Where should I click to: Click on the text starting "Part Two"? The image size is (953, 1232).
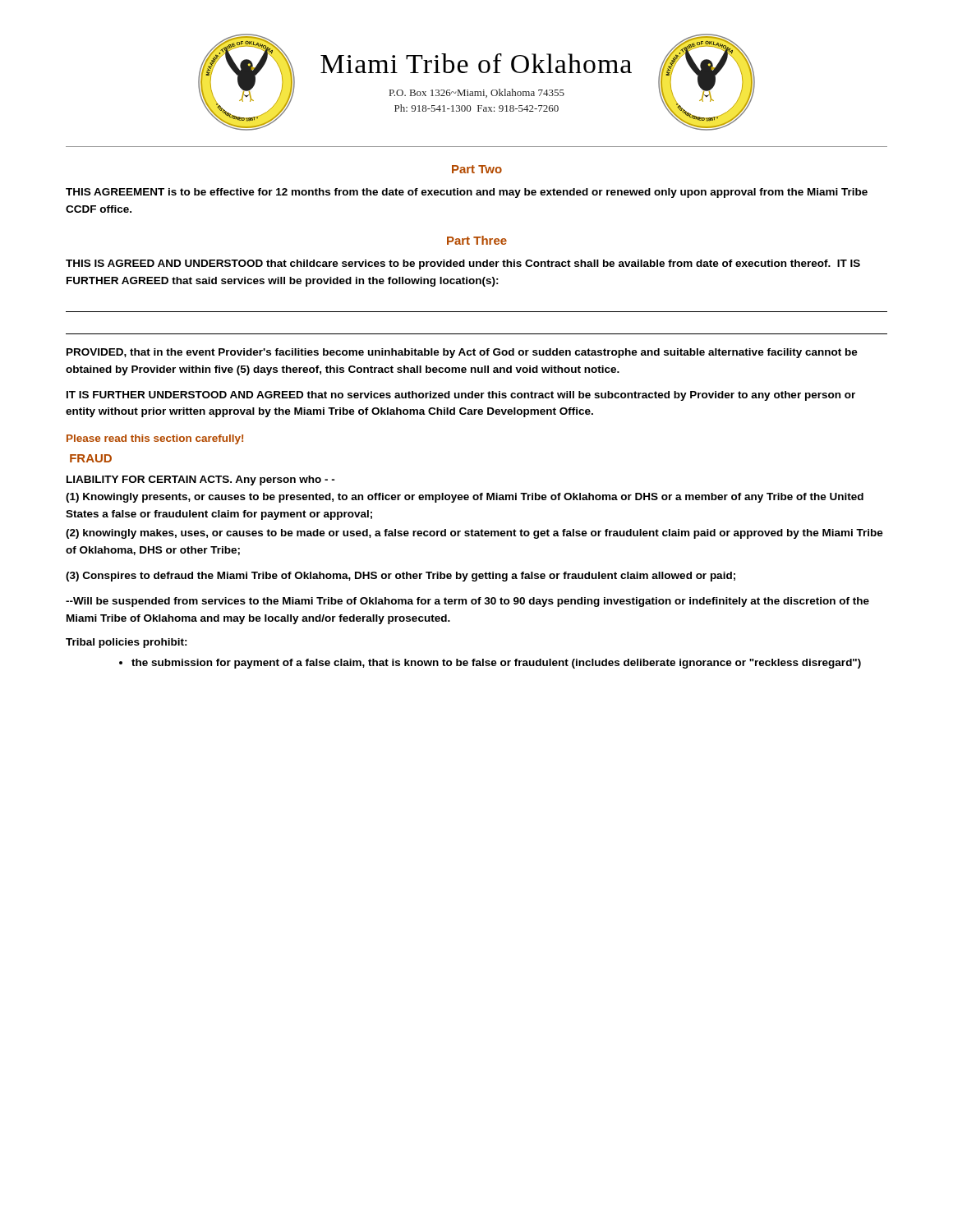pyautogui.click(x=476, y=169)
